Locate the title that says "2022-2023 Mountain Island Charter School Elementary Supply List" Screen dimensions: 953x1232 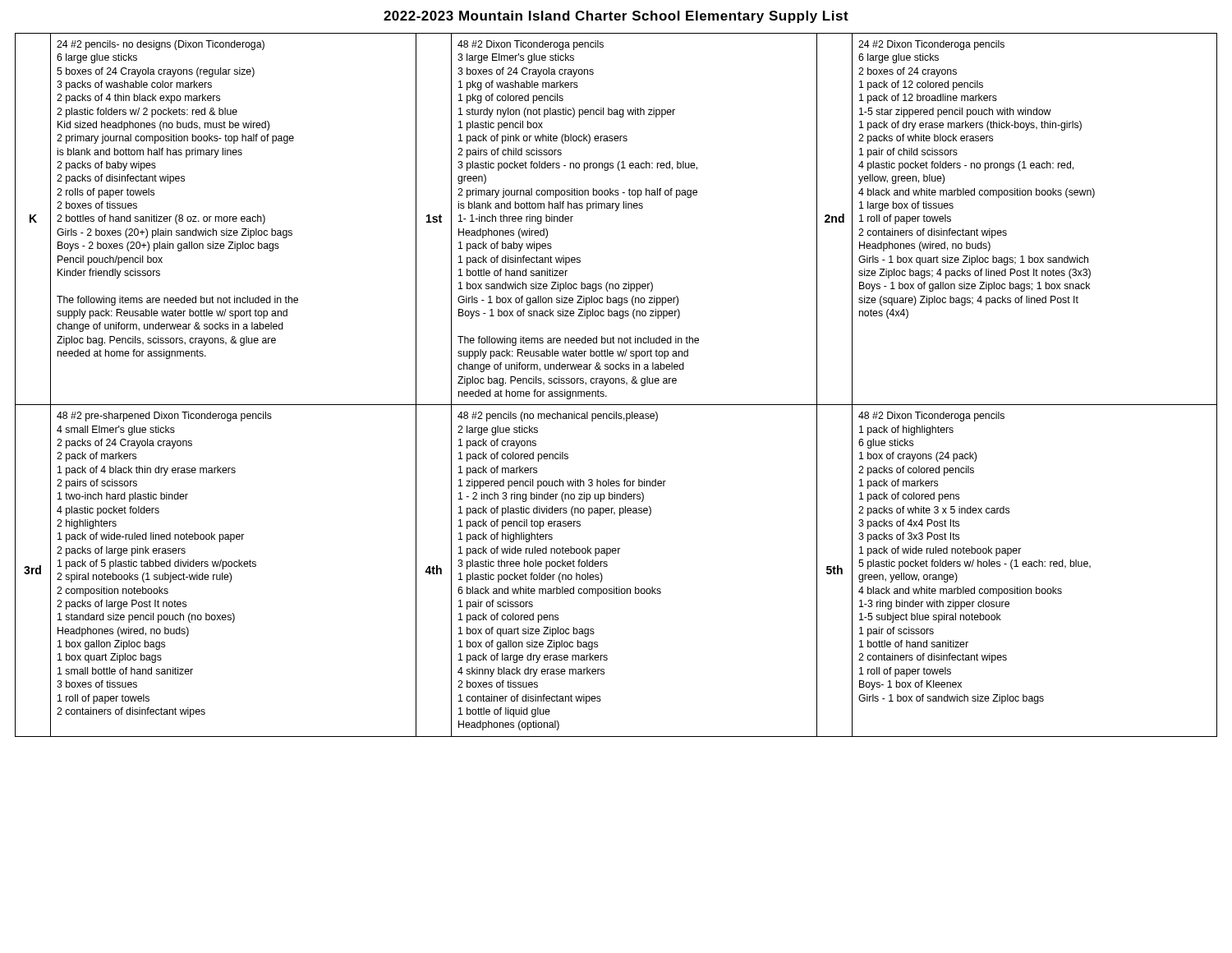616,16
